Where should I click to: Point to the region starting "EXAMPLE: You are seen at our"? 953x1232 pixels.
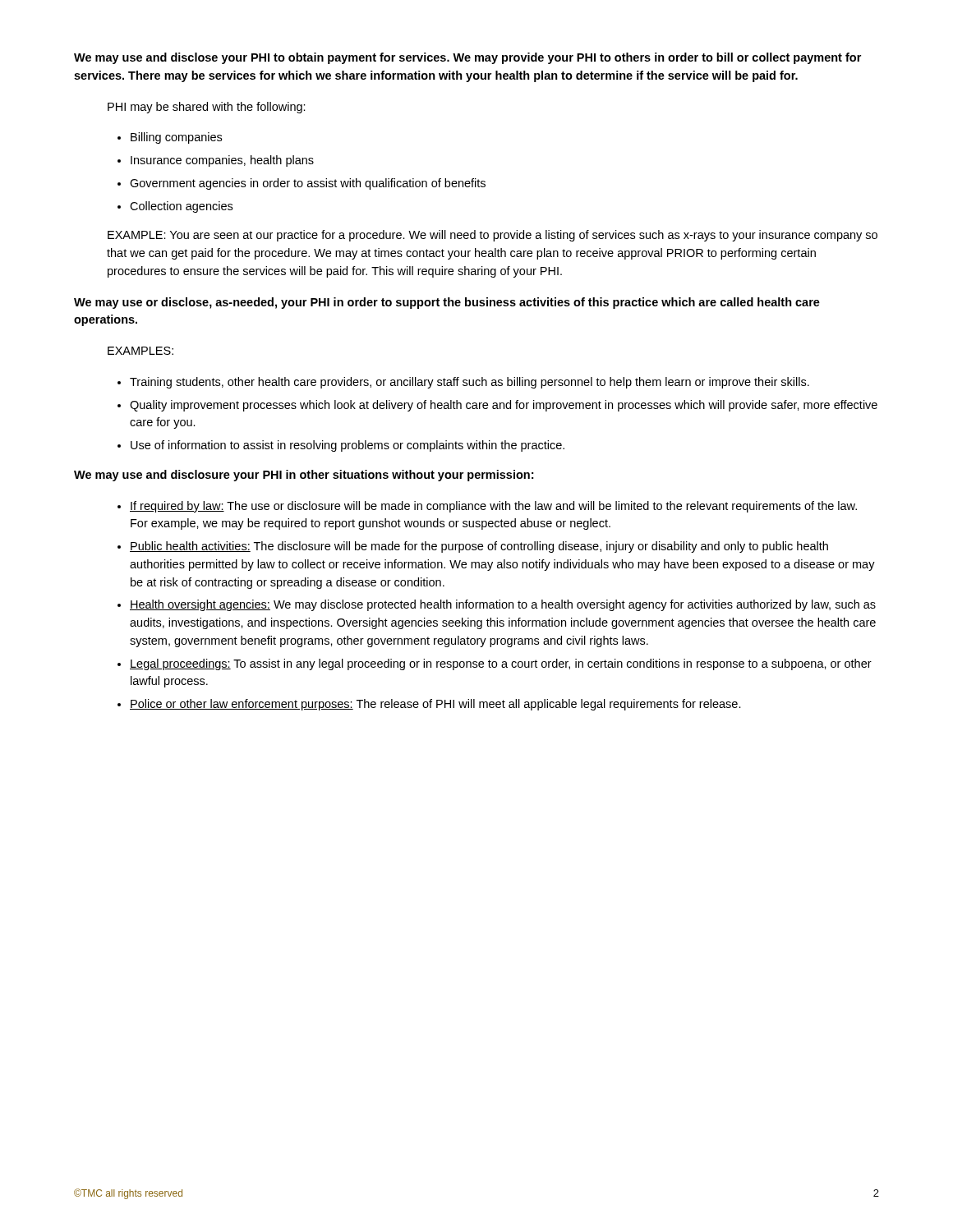(493, 254)
